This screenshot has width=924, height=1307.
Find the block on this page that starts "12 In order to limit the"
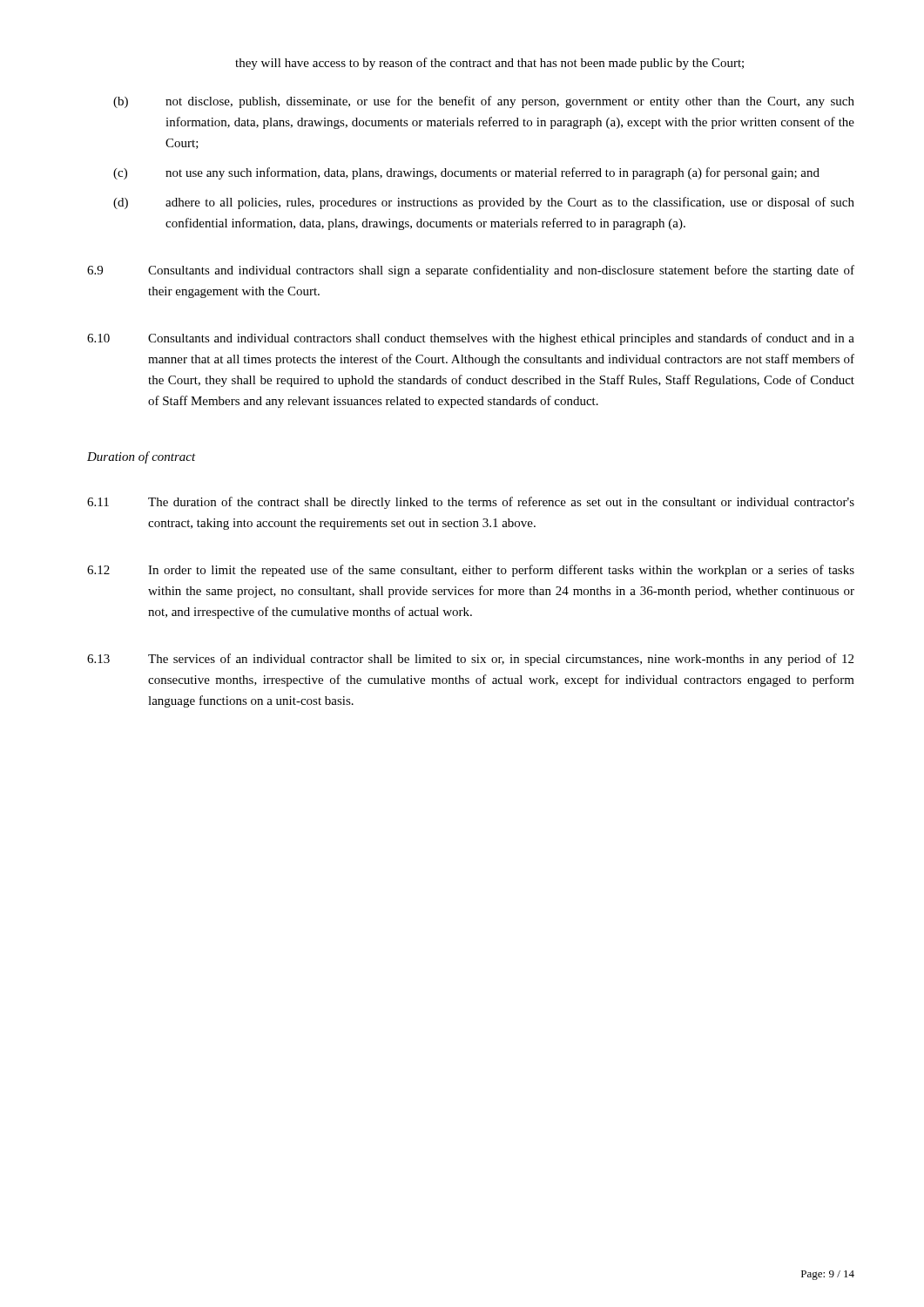click(471, 591)
